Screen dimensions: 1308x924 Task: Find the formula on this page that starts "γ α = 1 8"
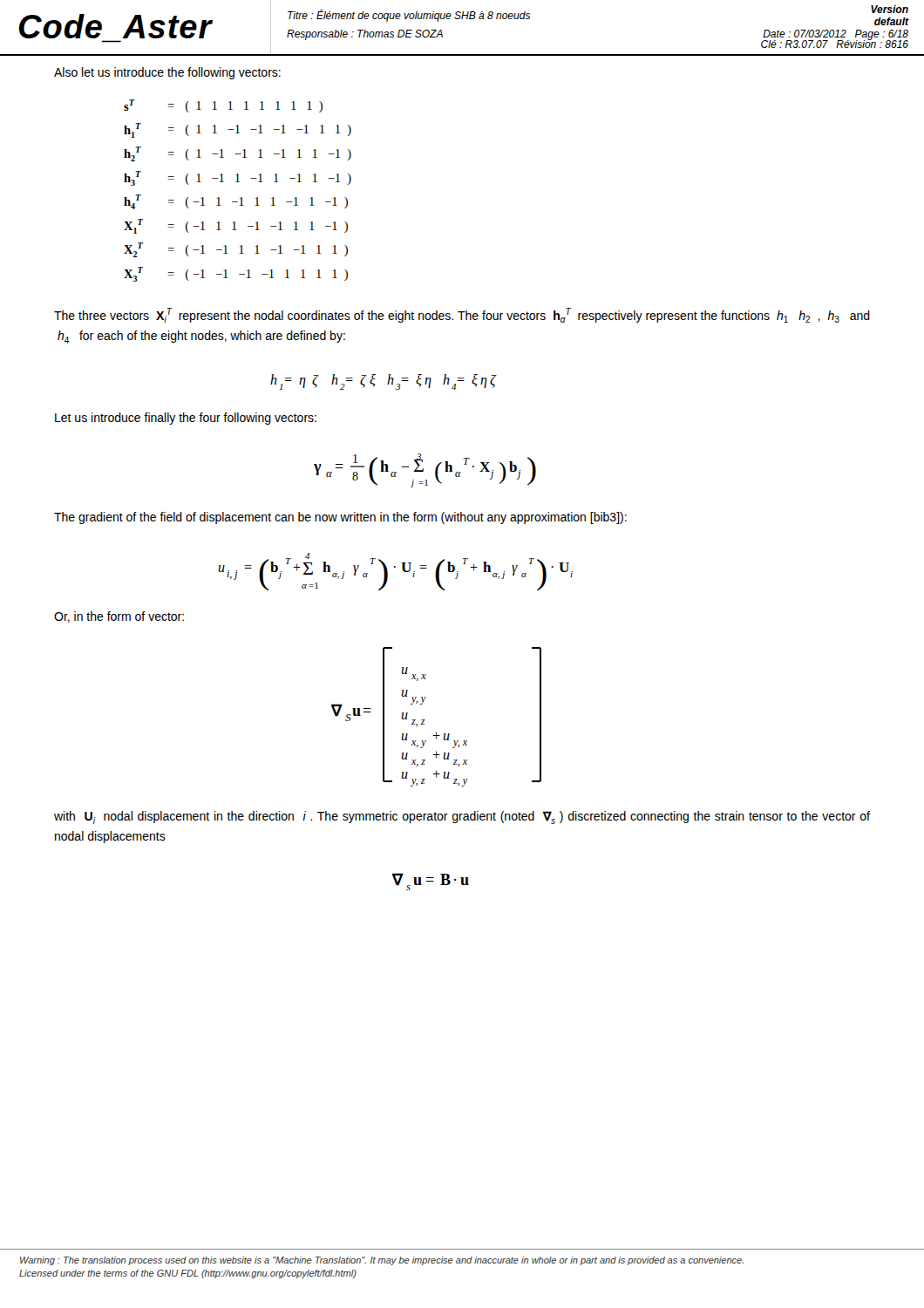(x=462, y=464)
